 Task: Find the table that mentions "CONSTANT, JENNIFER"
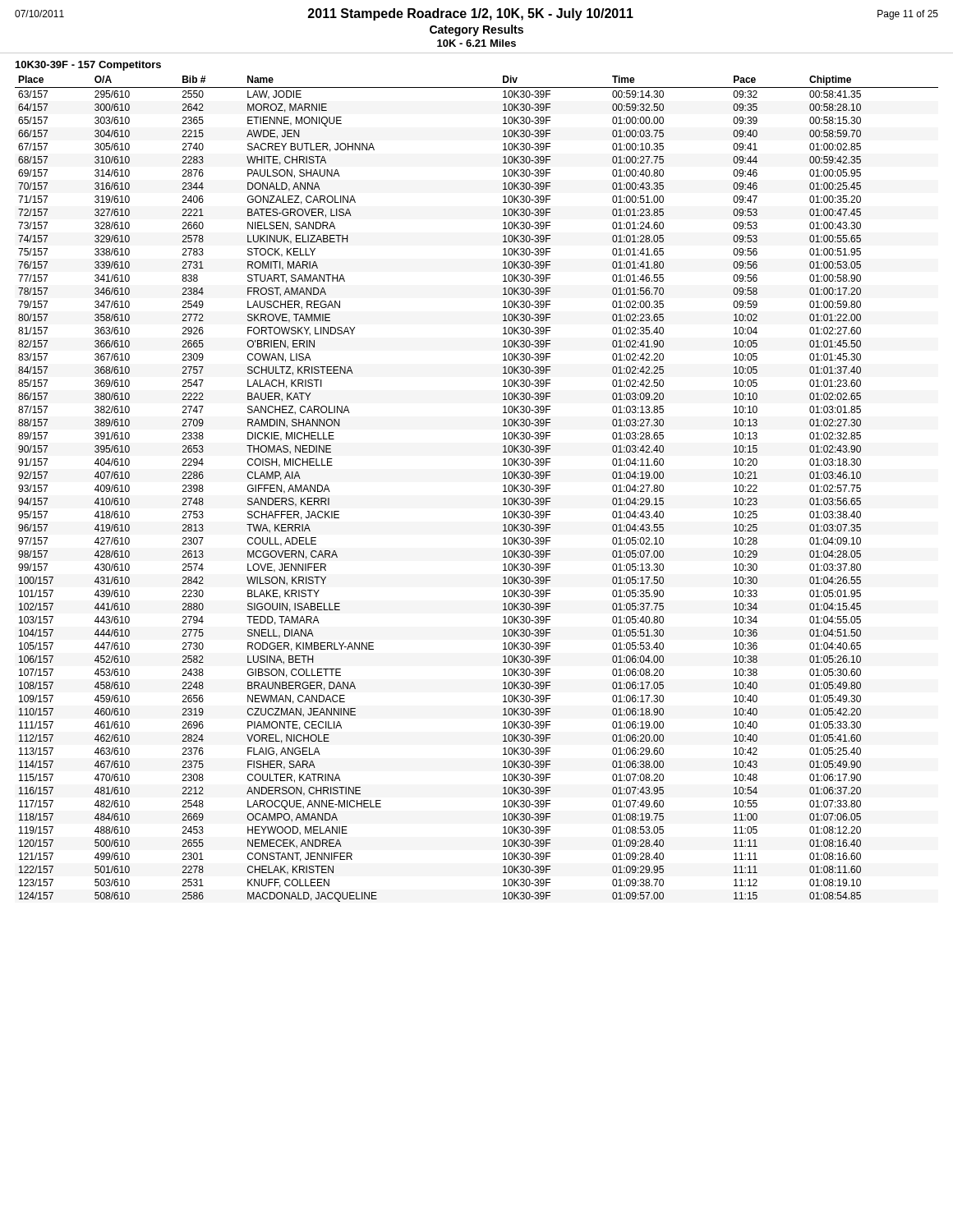pyautogui.click(x=476, y=488)
